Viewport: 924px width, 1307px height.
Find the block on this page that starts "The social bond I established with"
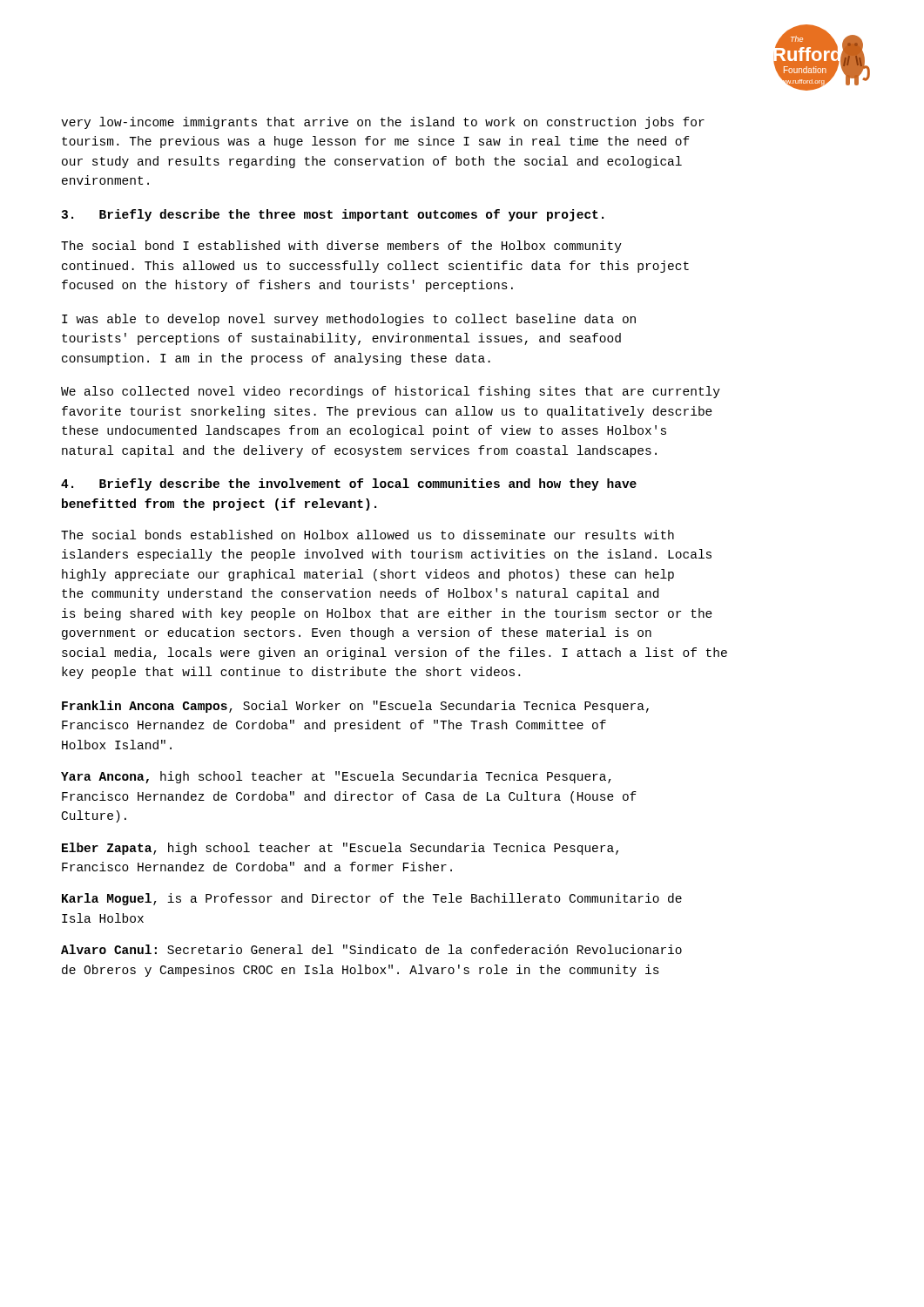click(x=375, y=266)
